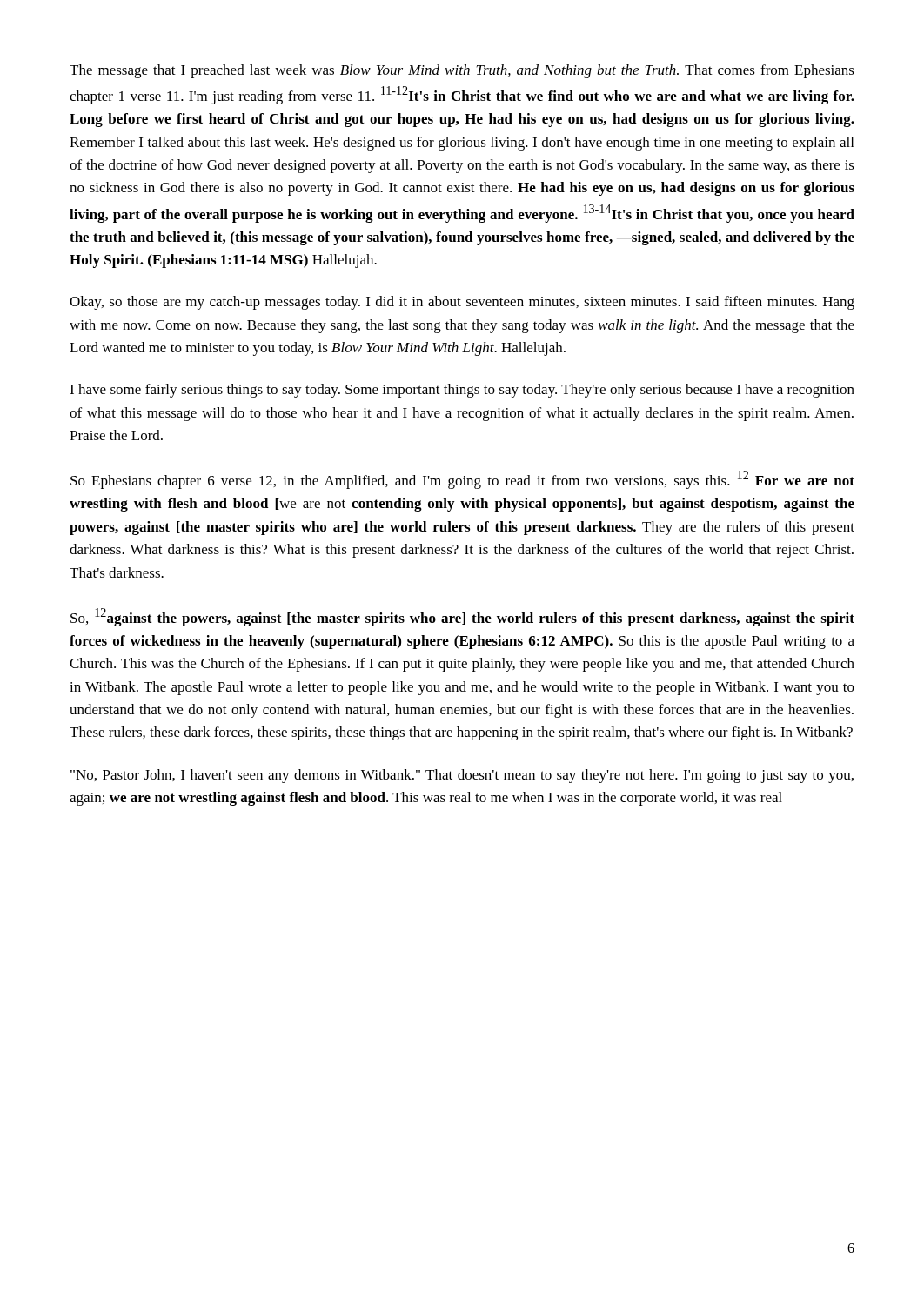Click on the block starting "So Ephesians chapter"

(x=462, y=525)
